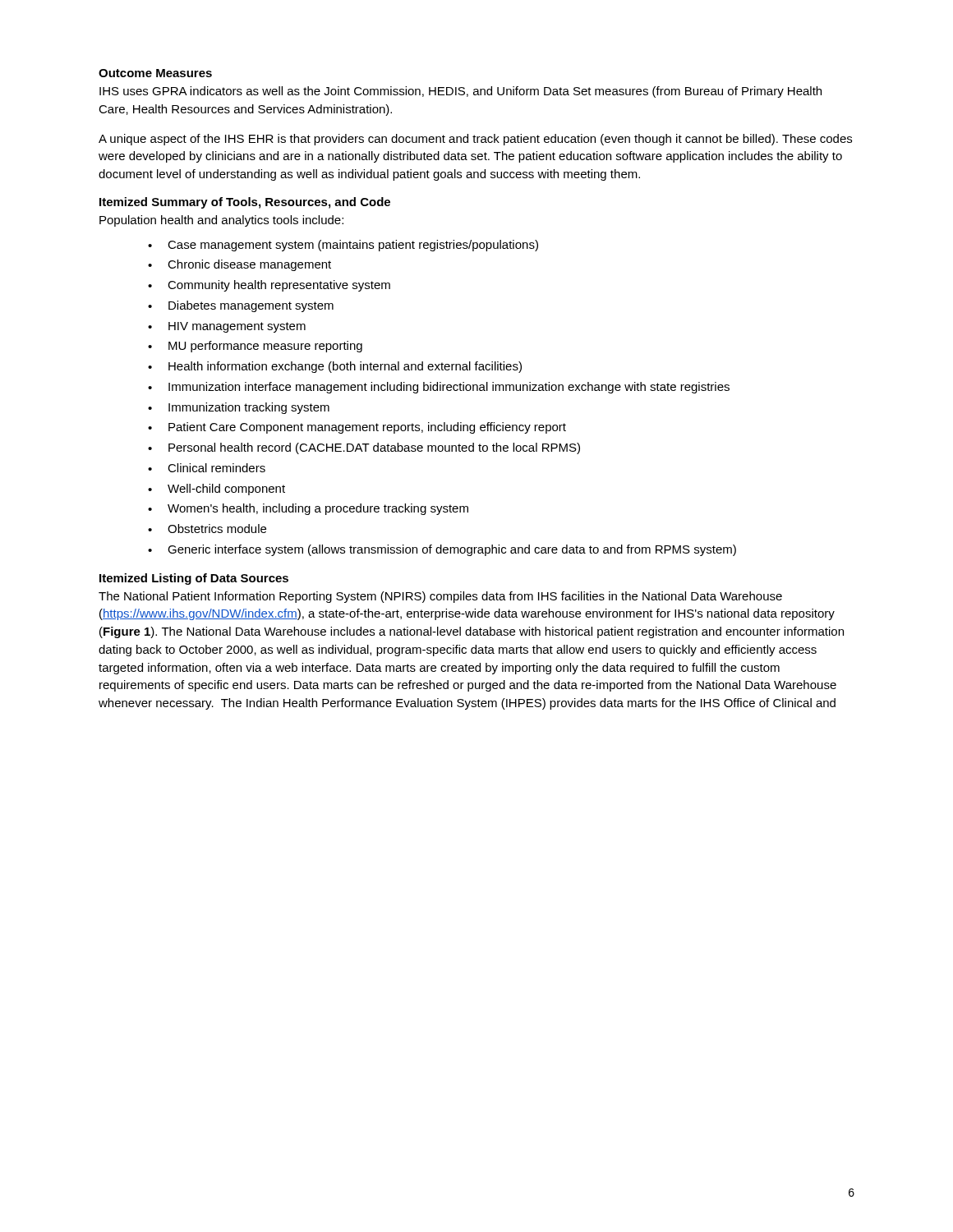
Task: Click the passage that begins "•Immunization interface management including bidirectional"
Action: click(x=501, y=387)
